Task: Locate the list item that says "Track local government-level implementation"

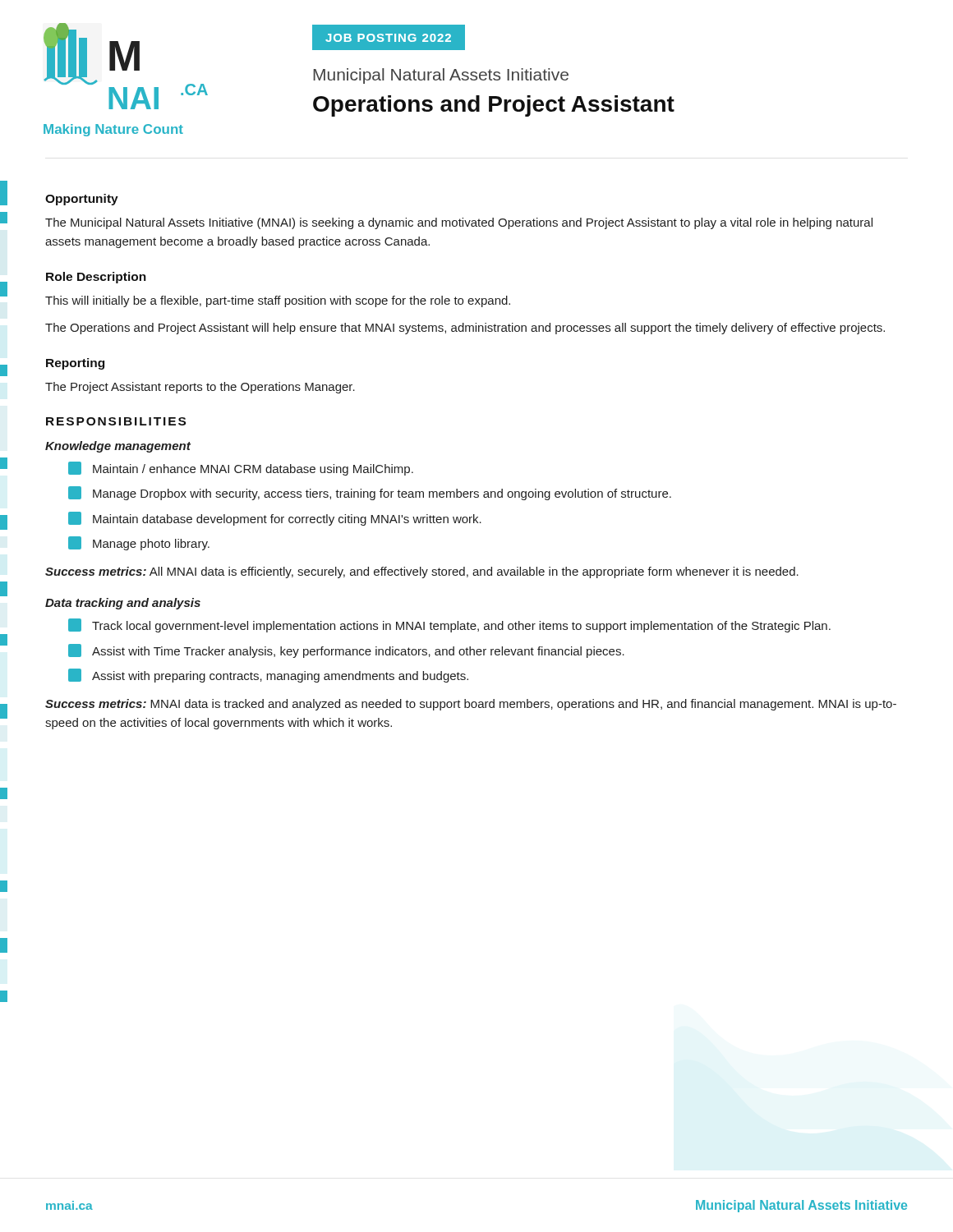Action: tap(488, 626)
